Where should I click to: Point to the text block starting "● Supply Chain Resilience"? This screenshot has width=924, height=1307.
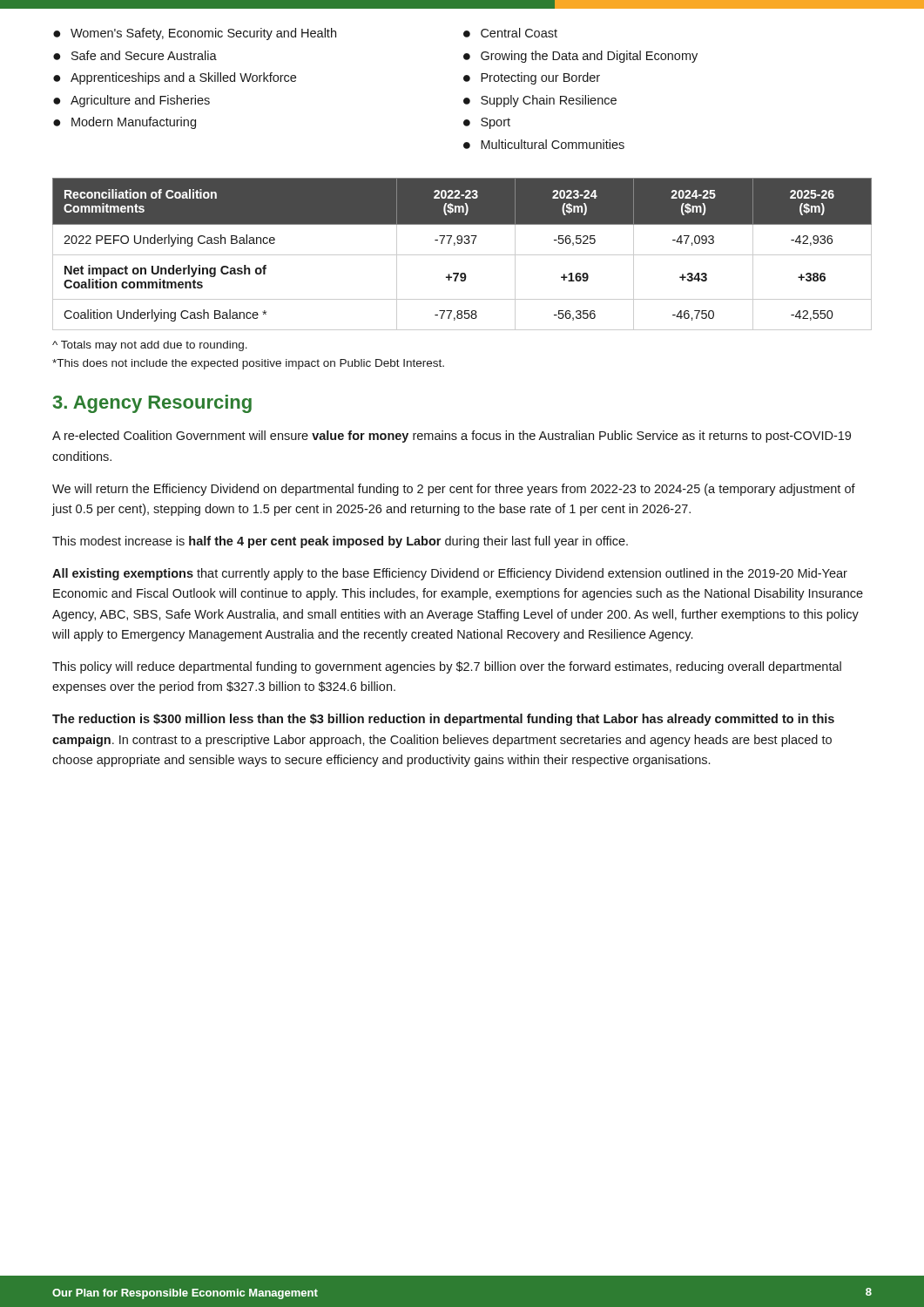540,101
